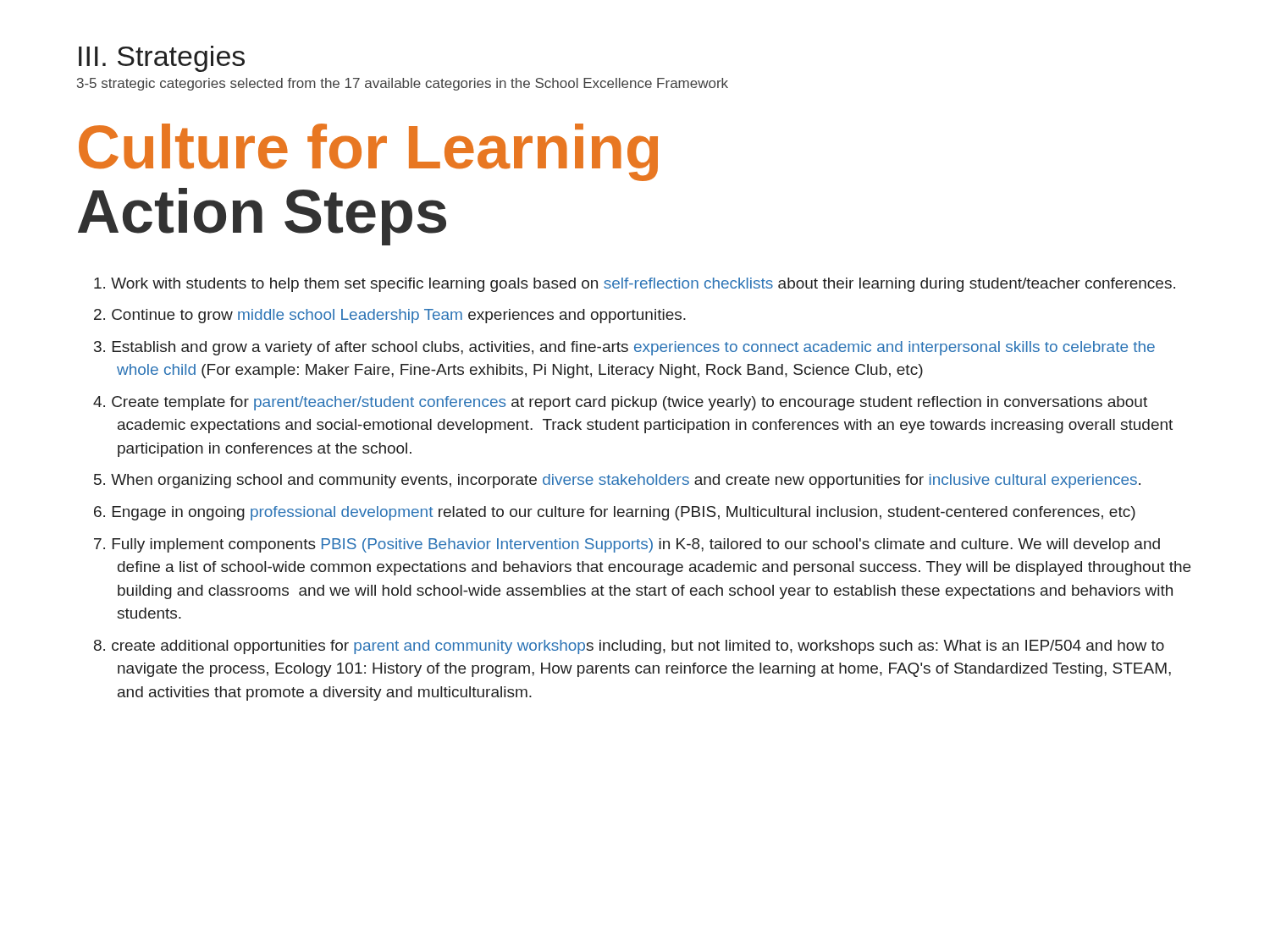The width and height of the screenshot is (1270, 952).
Task: Locate the list item that reads "3. Establish and grow a variety of"
Action: 624,358
